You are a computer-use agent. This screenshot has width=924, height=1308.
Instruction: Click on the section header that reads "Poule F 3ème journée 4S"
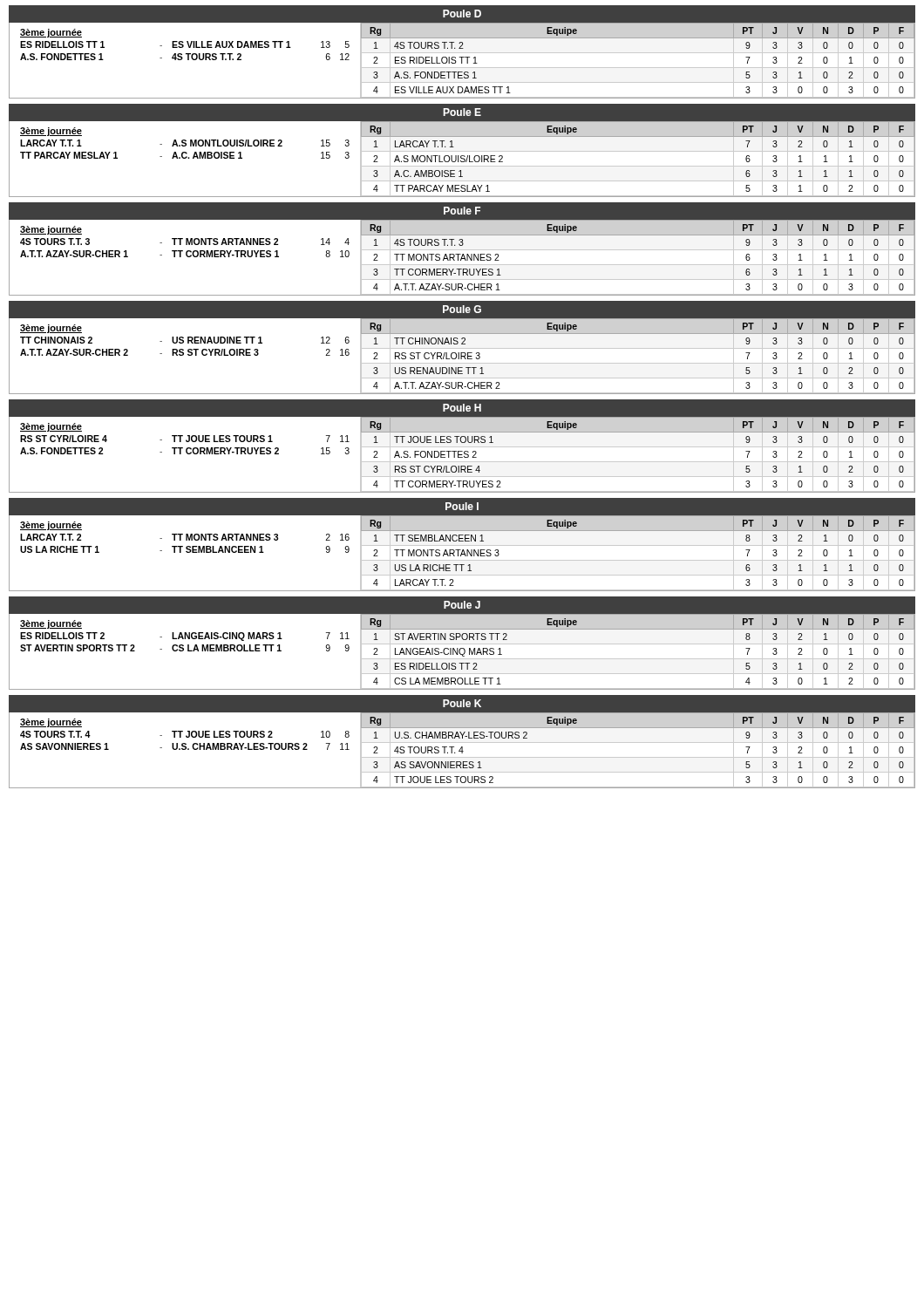[462, 249]
